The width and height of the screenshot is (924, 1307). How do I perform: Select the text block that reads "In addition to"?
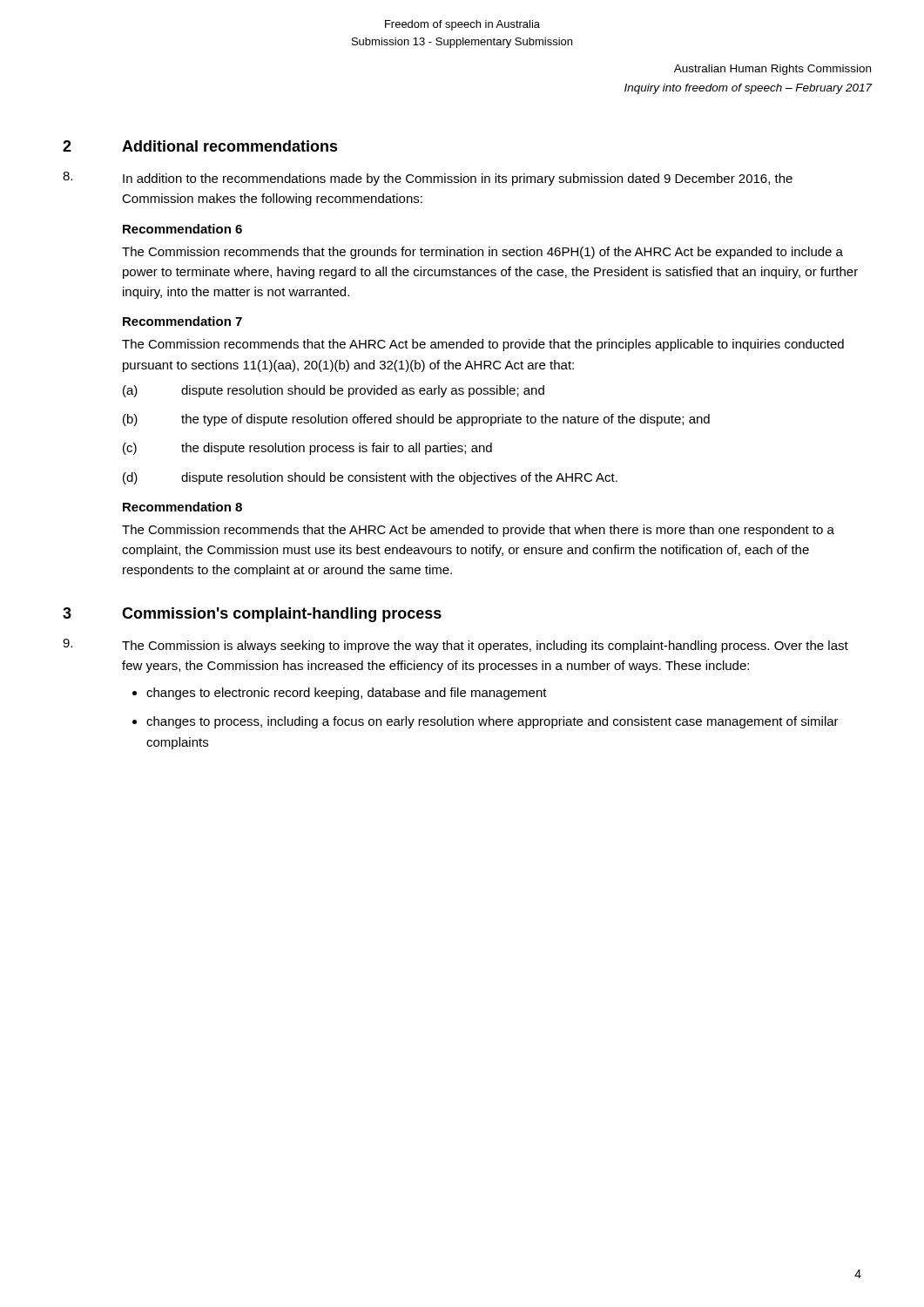[462, 188]
